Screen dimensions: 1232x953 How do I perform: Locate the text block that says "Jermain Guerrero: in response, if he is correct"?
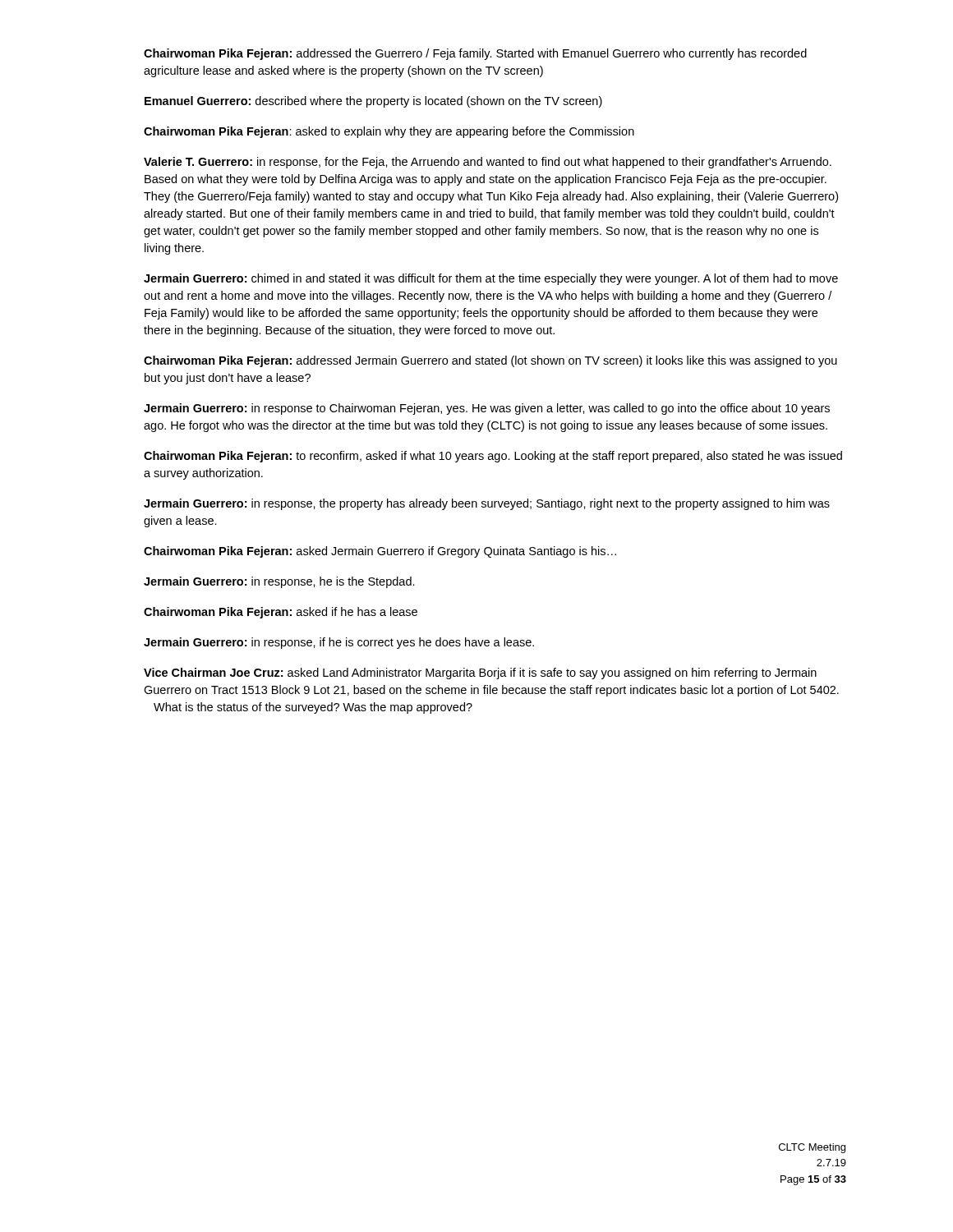[339, 643]
